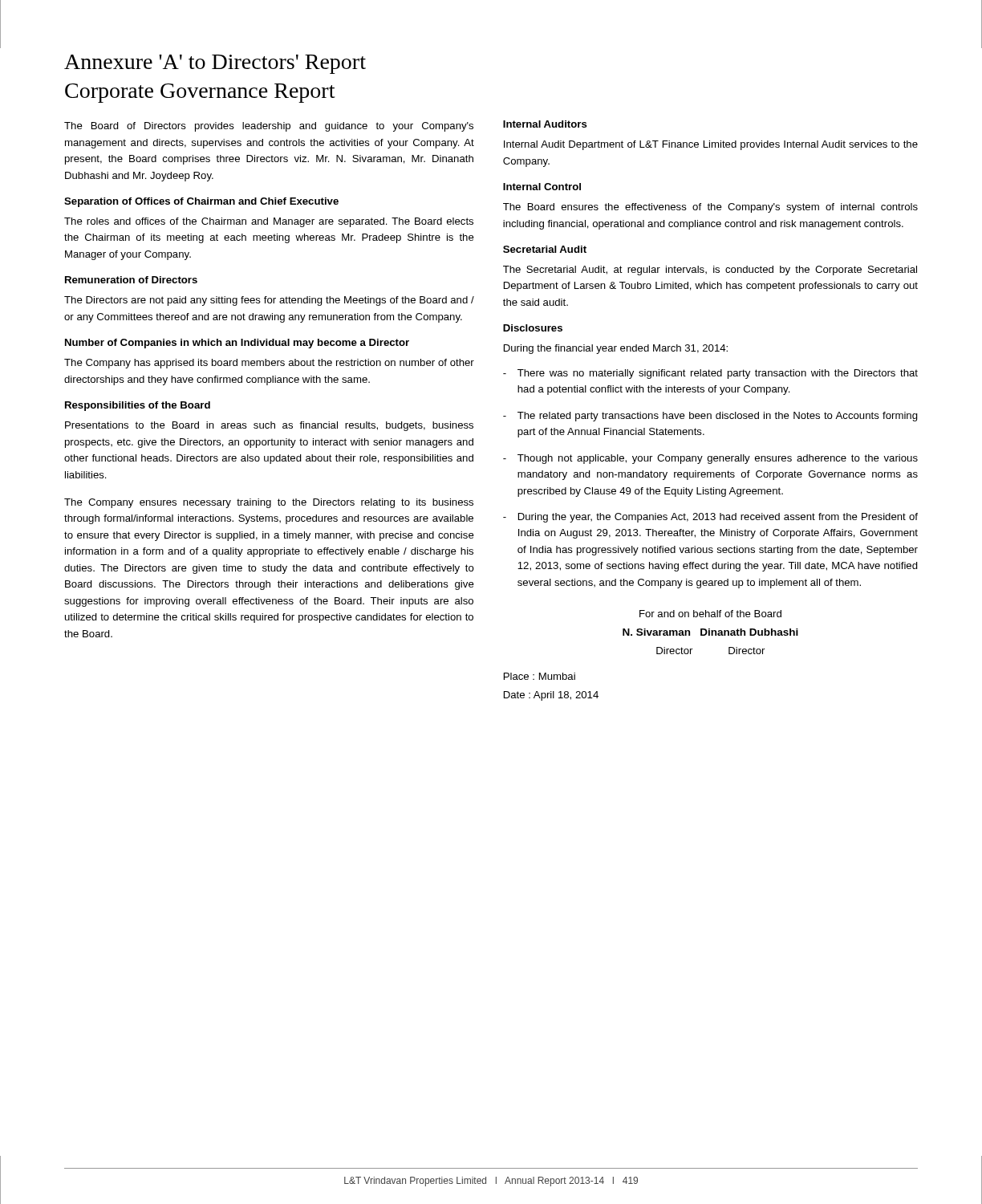Locate the text block containing "The Company has apprised"
The image size is (982, 1204).
(x=269, y=371)
